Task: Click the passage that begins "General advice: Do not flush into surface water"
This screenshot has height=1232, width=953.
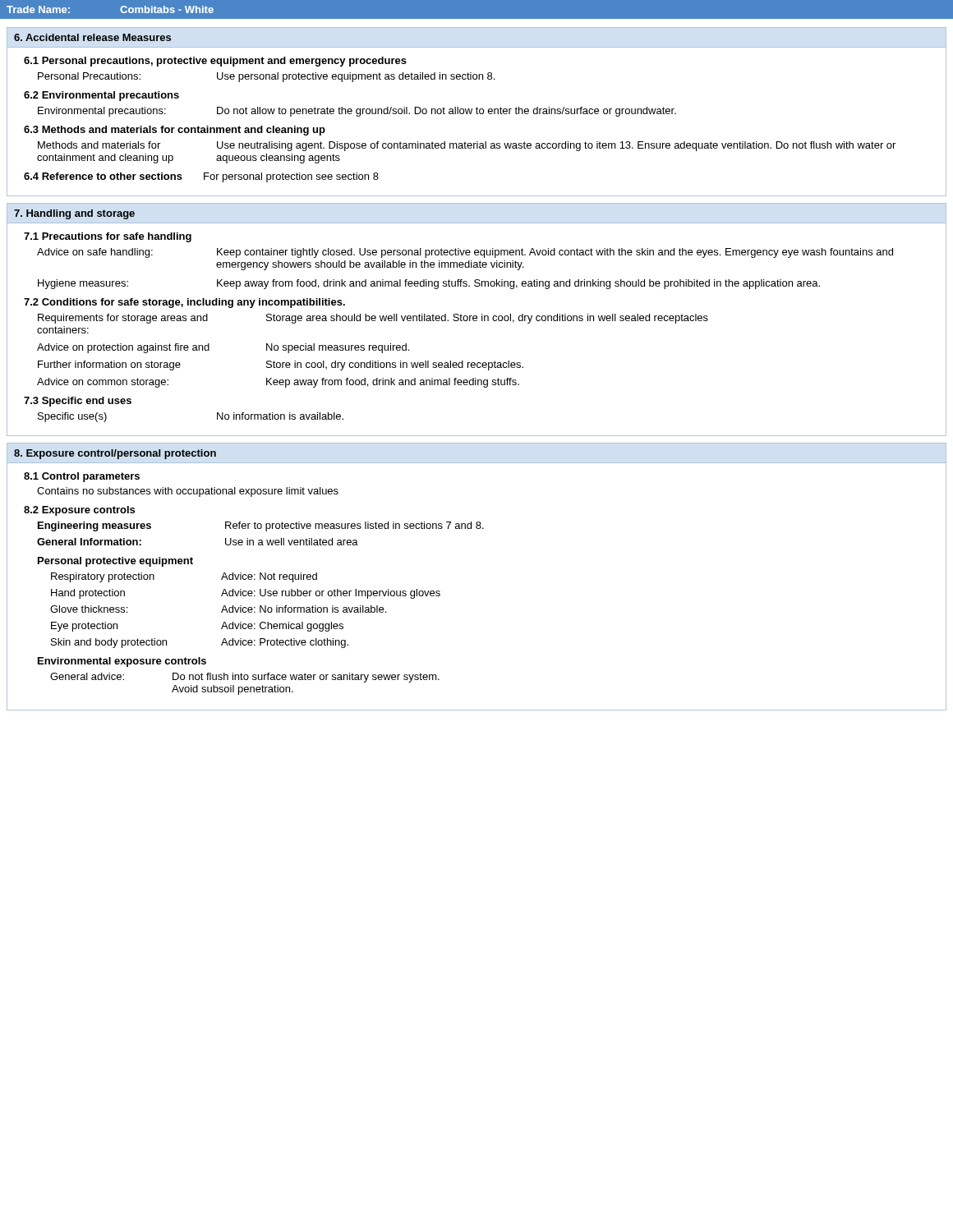Action: [x=245, y=678]
